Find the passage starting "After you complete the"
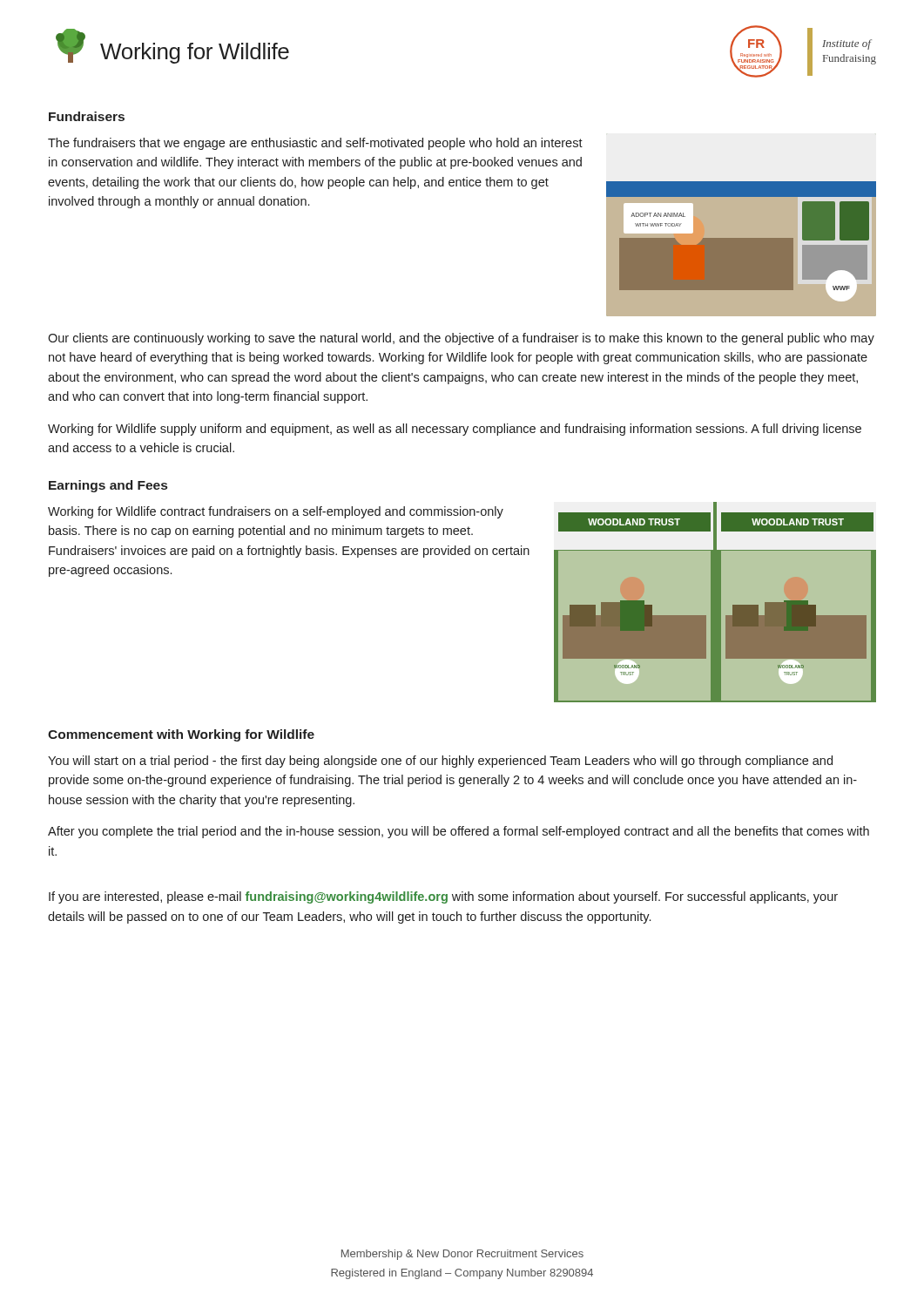This screenshot has width=924, height=1307. [459, 841]
